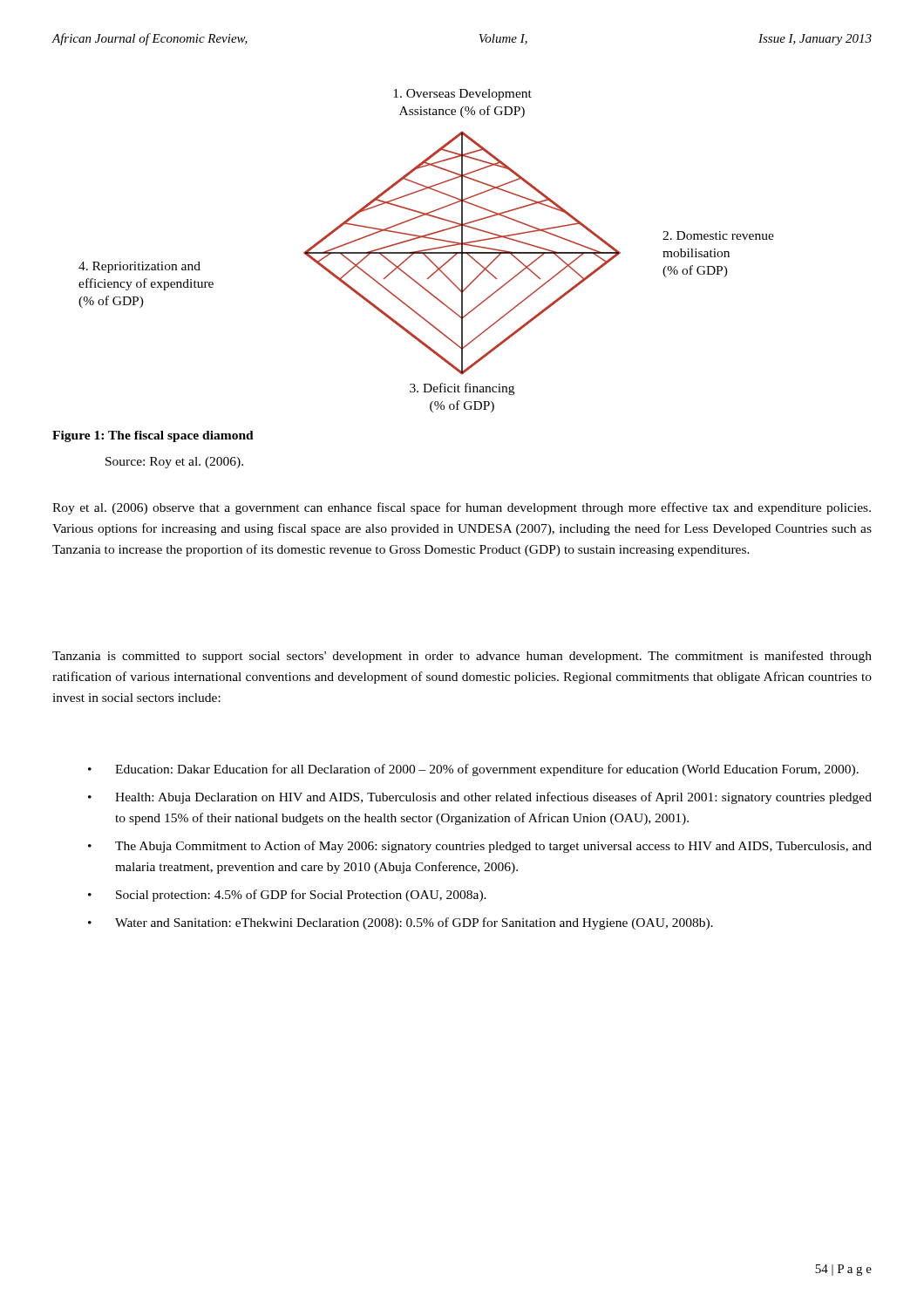
Task: Click on the list item containing "• Education: Dakar Education for all Declaration"
Action: (462, 769)
